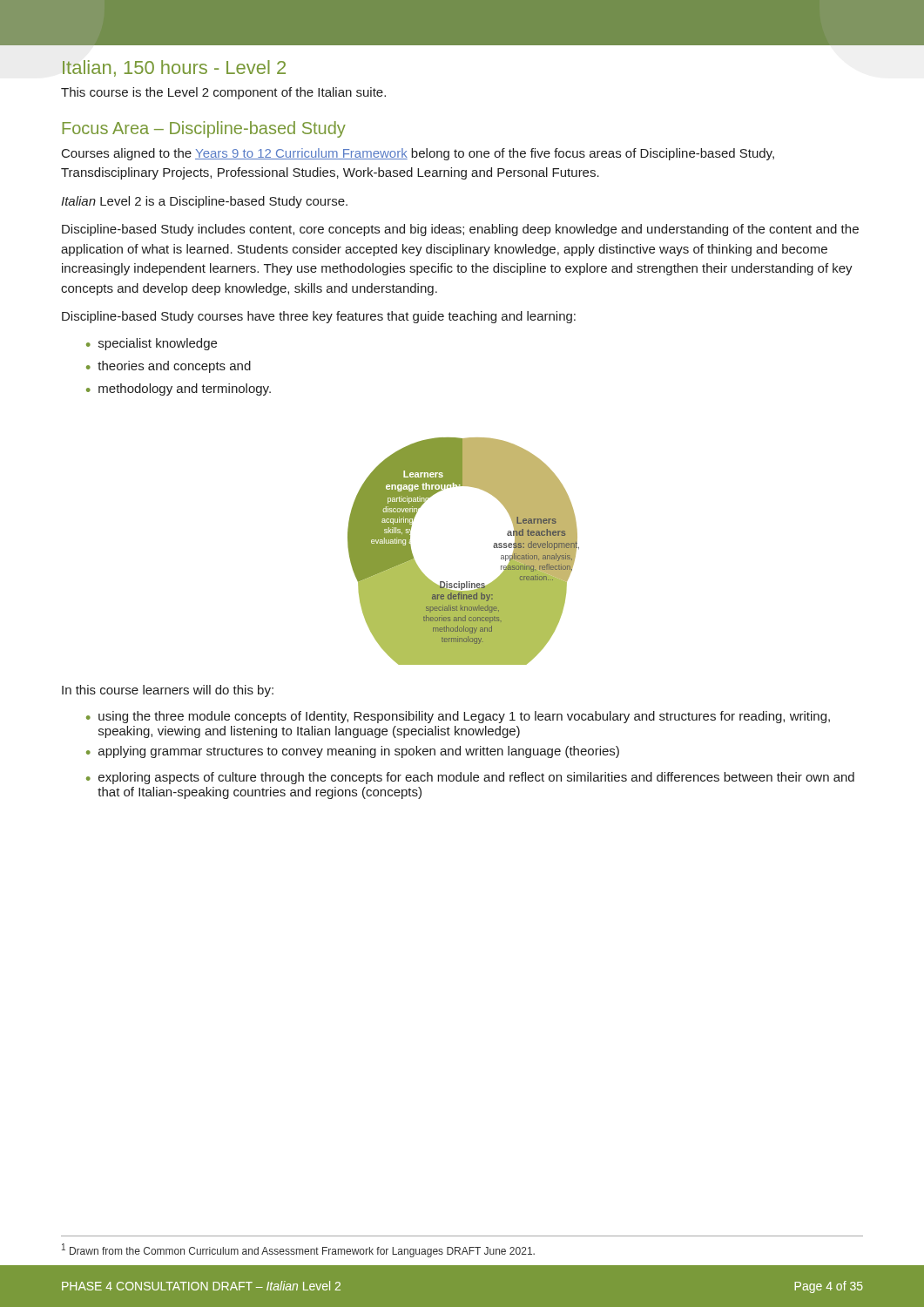Where is the passage that starts "Discipline-based Study includes"?
924x1307 pixels.
(462, 259)
